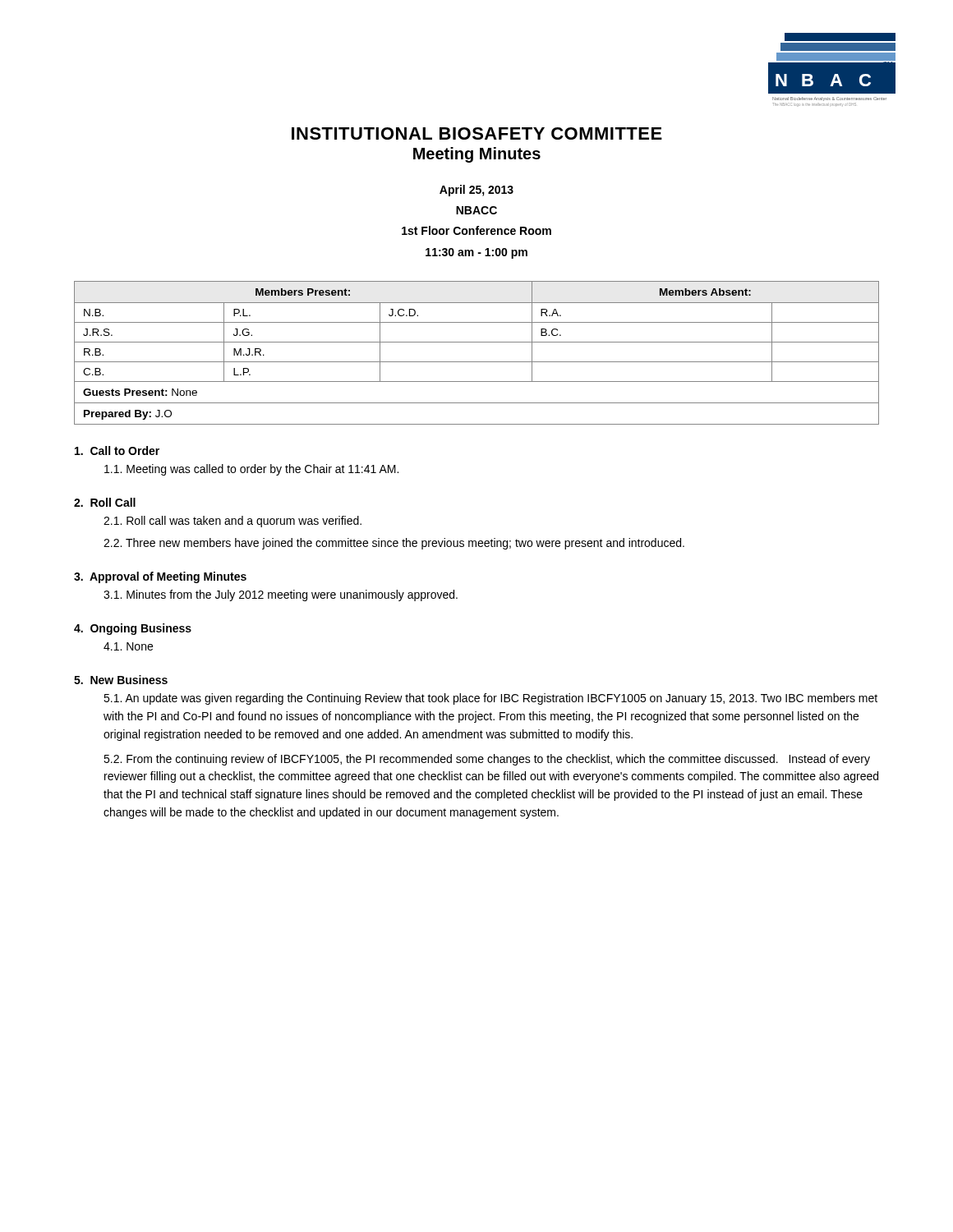The height and width of the screenshot is (1232, 953).
Task: Click on the section header that says "3. Approval of Meeting Minutes"
Action: point(160,577)
